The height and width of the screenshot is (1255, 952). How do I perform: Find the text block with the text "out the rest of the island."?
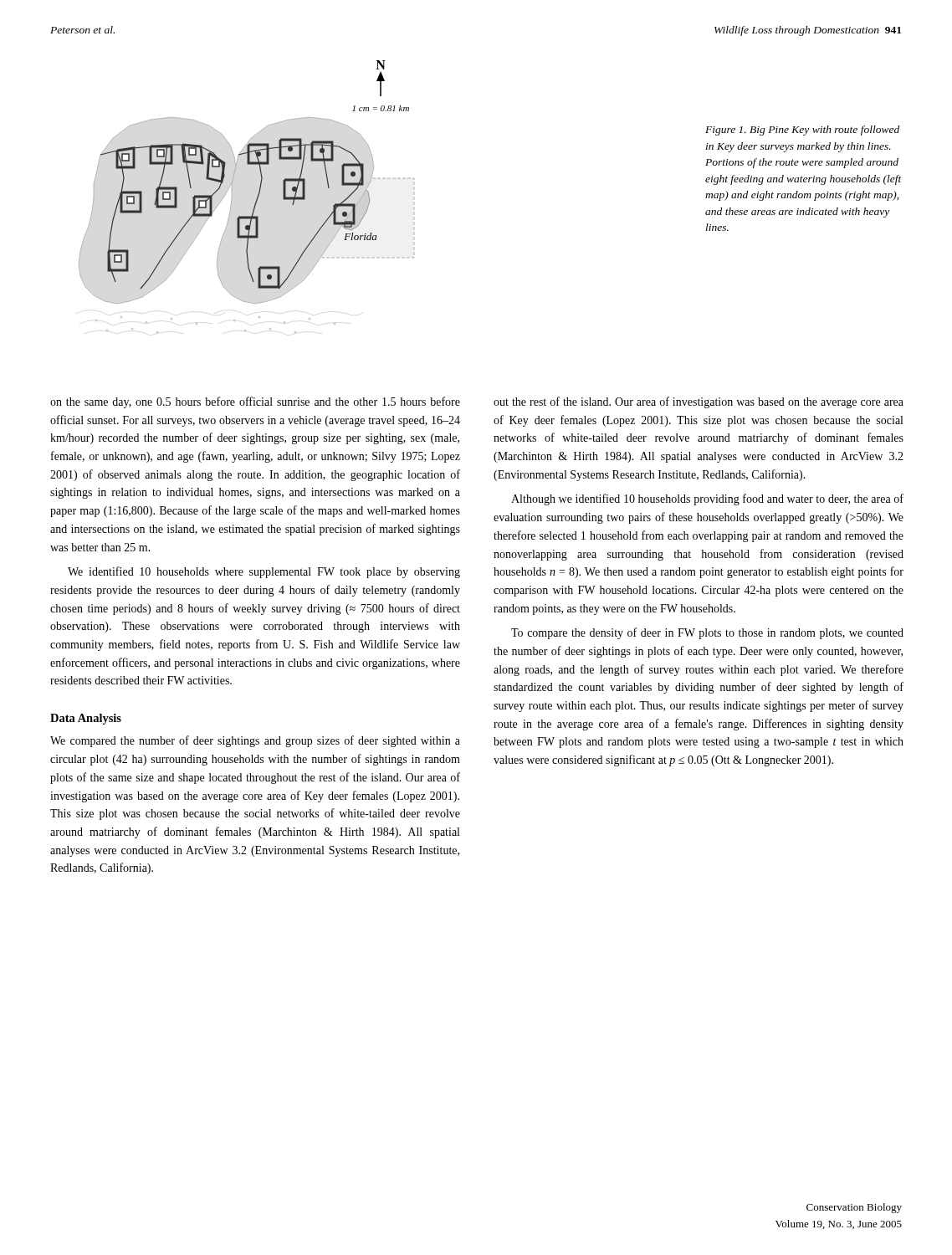pos(699,438)
